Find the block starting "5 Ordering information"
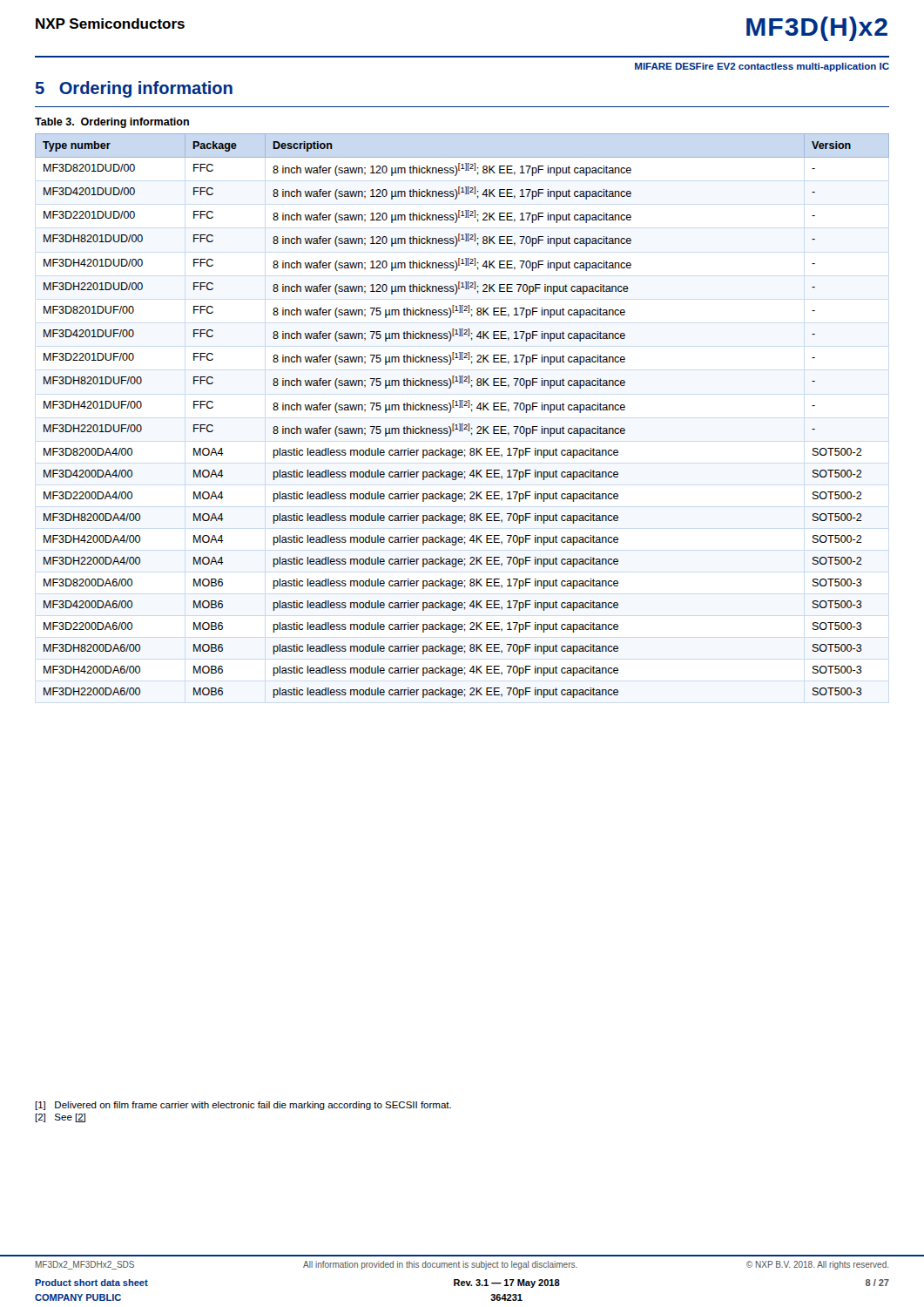Screen dimensions: 1307x924 pos(134,88)
